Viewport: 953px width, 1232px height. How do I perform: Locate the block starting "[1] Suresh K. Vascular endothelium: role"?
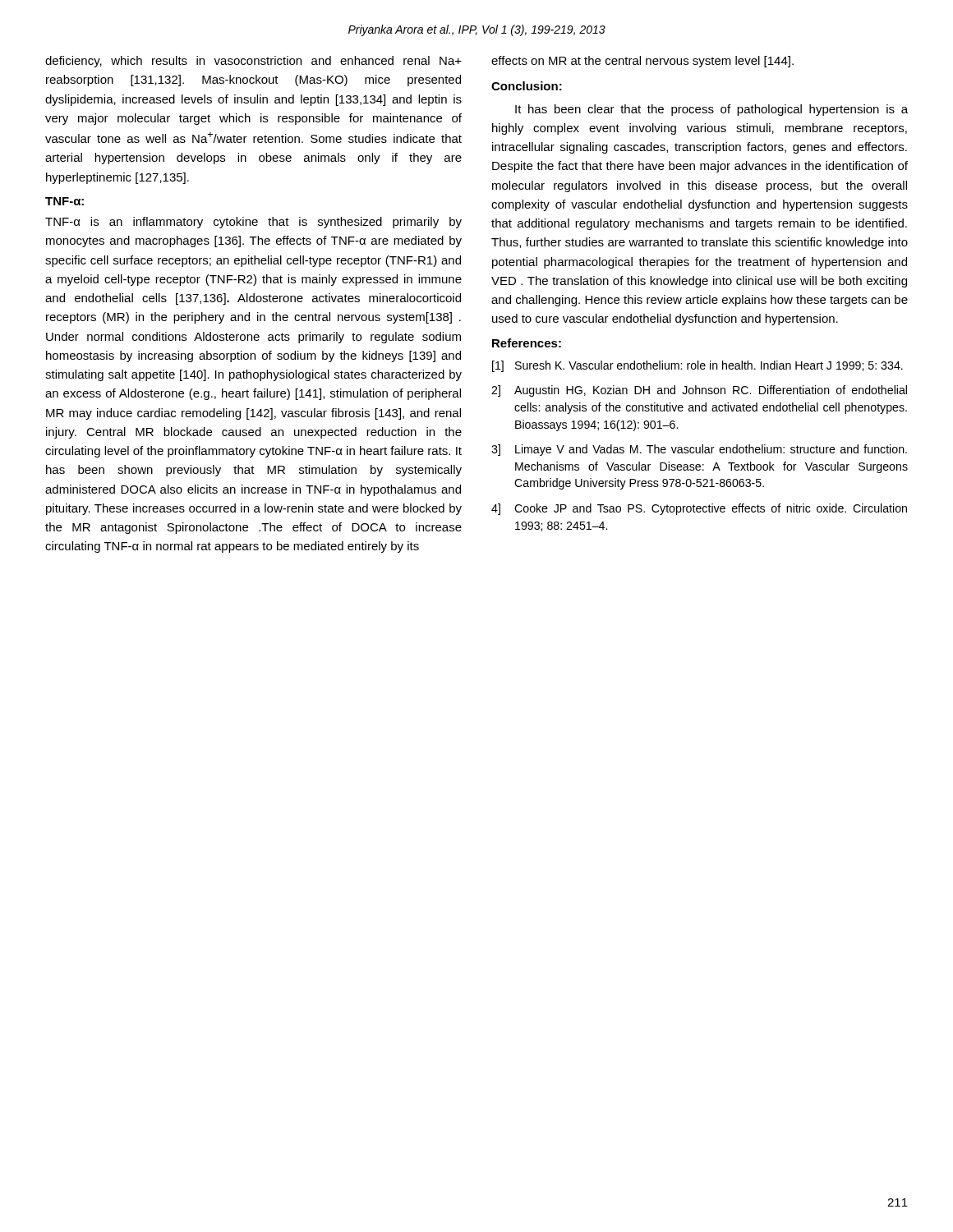pos(700,366)
